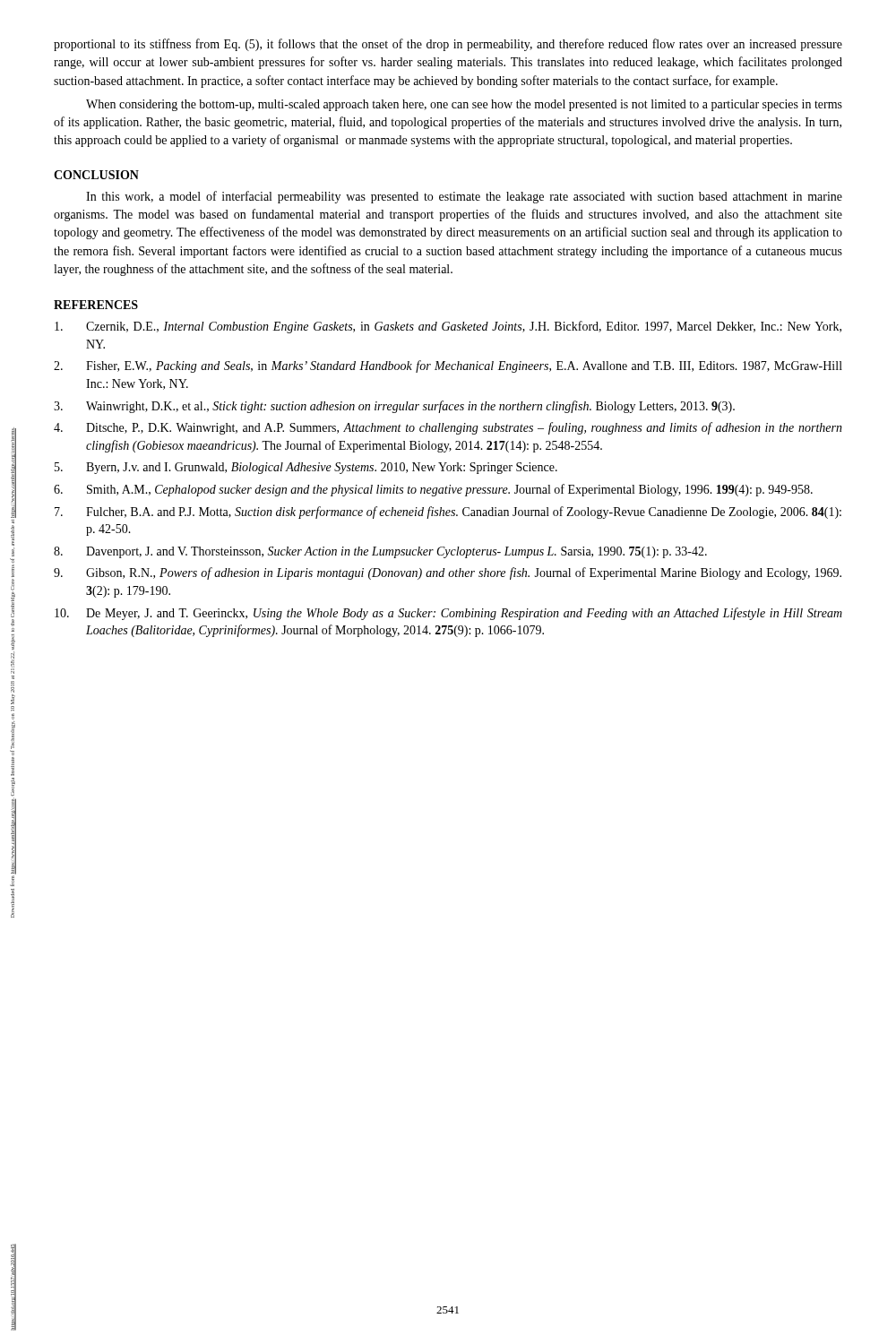Select the passage starting "proportional to its"
This screenshot has width=896, height=1344.
tap(448, 63)
